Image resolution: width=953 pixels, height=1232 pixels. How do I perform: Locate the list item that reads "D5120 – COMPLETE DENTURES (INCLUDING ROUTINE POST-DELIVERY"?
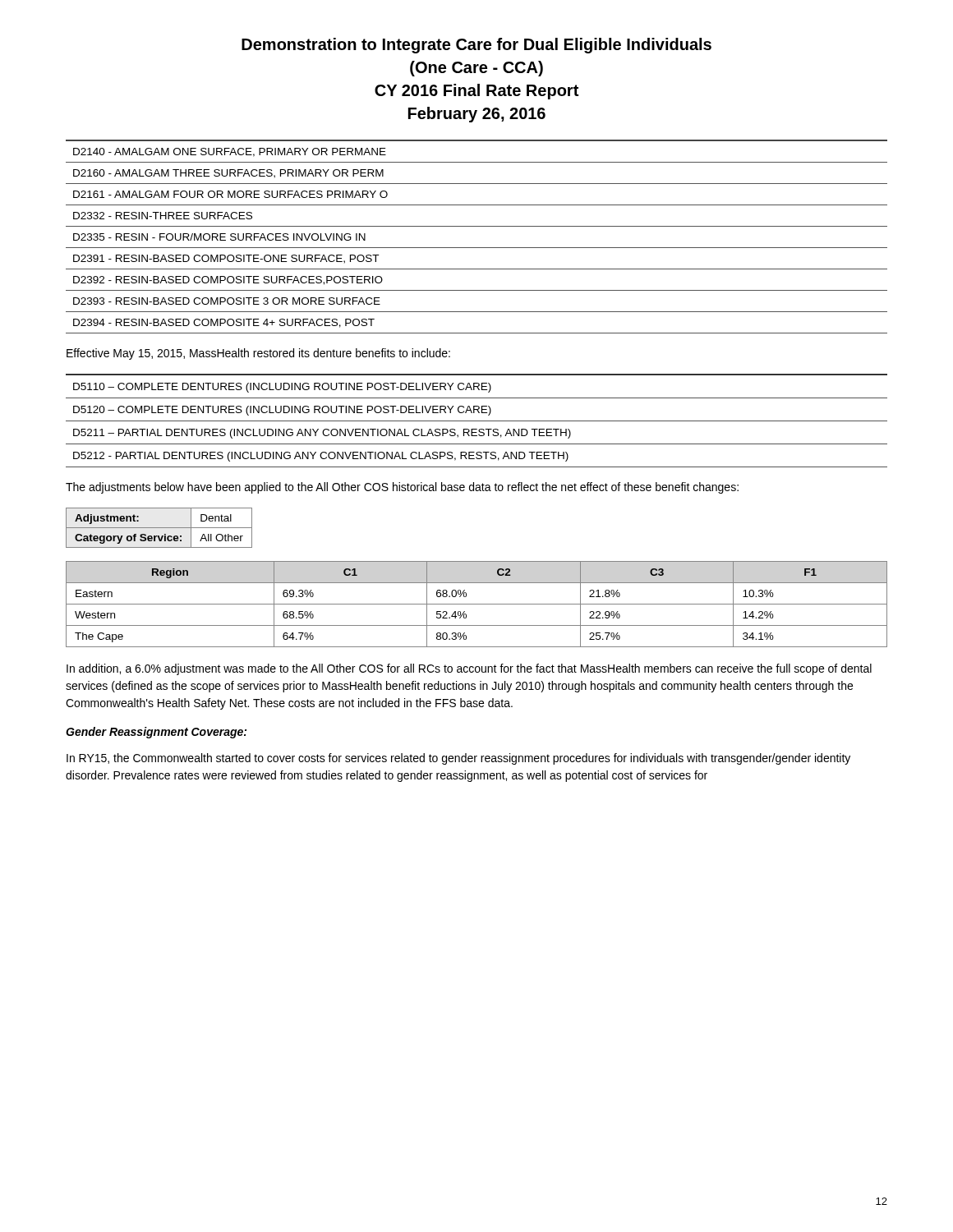tap(282, 409)
